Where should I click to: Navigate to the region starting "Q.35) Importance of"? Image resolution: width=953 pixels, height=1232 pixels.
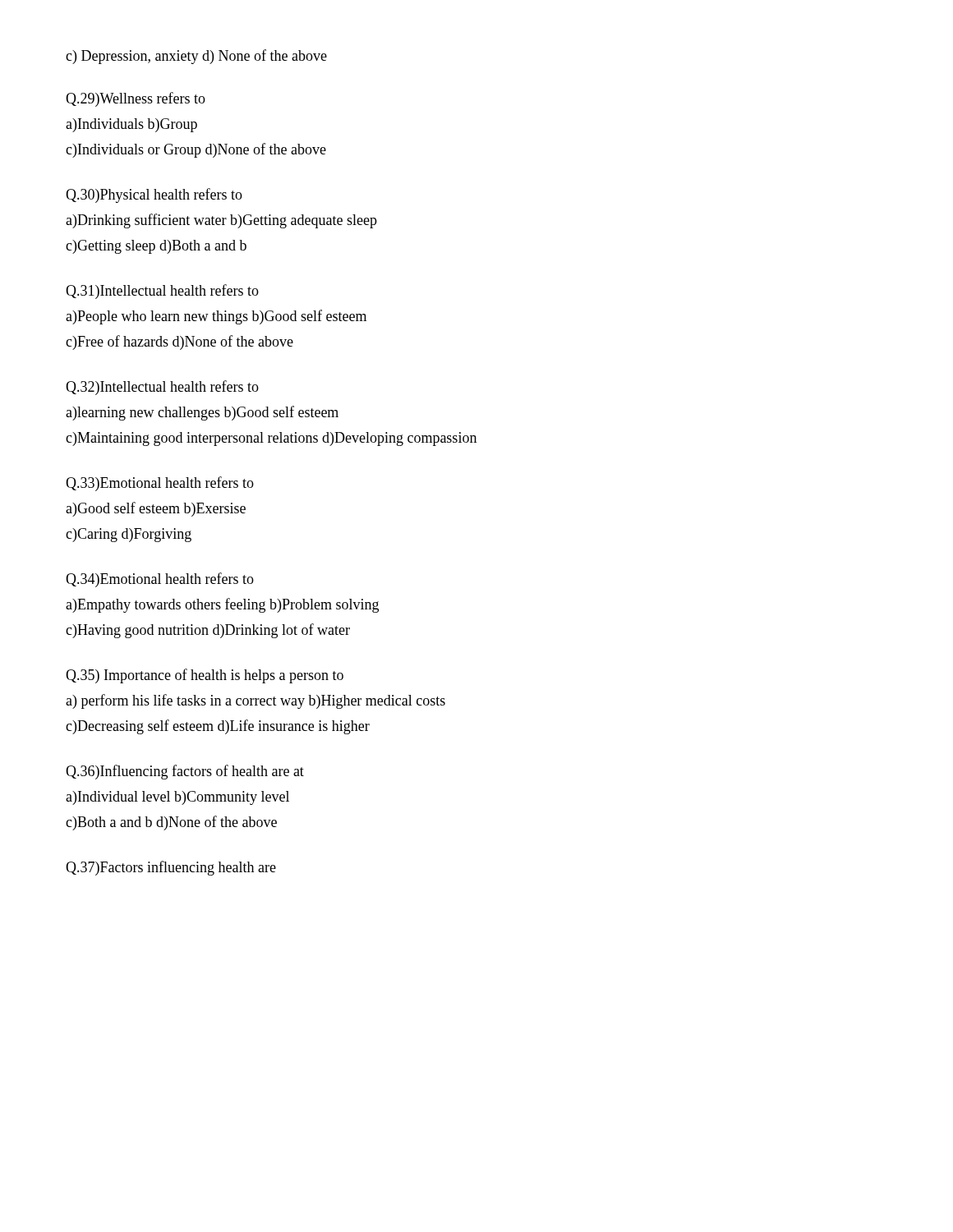pos(205,676)
